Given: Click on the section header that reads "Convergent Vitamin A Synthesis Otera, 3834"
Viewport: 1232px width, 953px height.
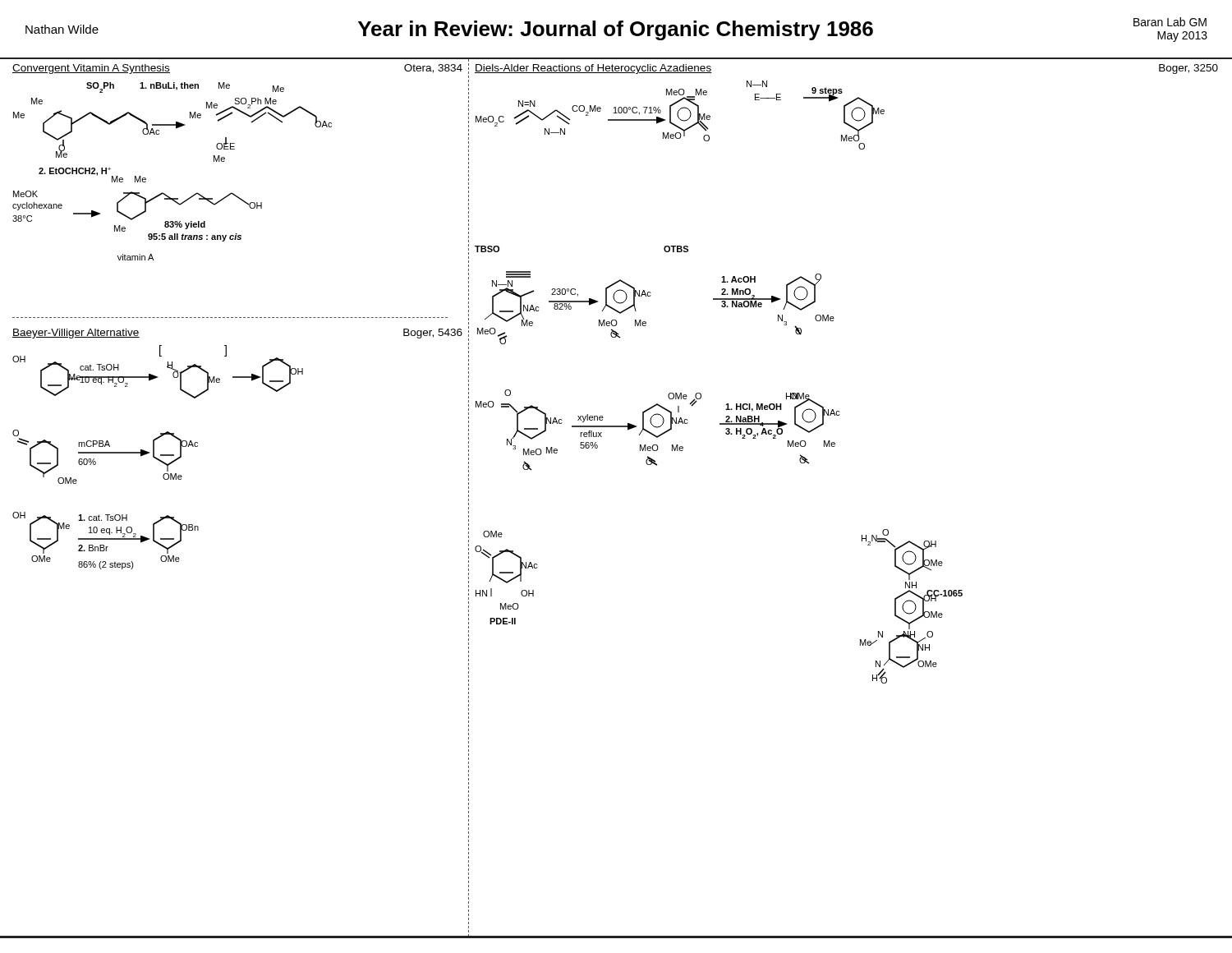Looking at the screenshot, I should [237, 68].
